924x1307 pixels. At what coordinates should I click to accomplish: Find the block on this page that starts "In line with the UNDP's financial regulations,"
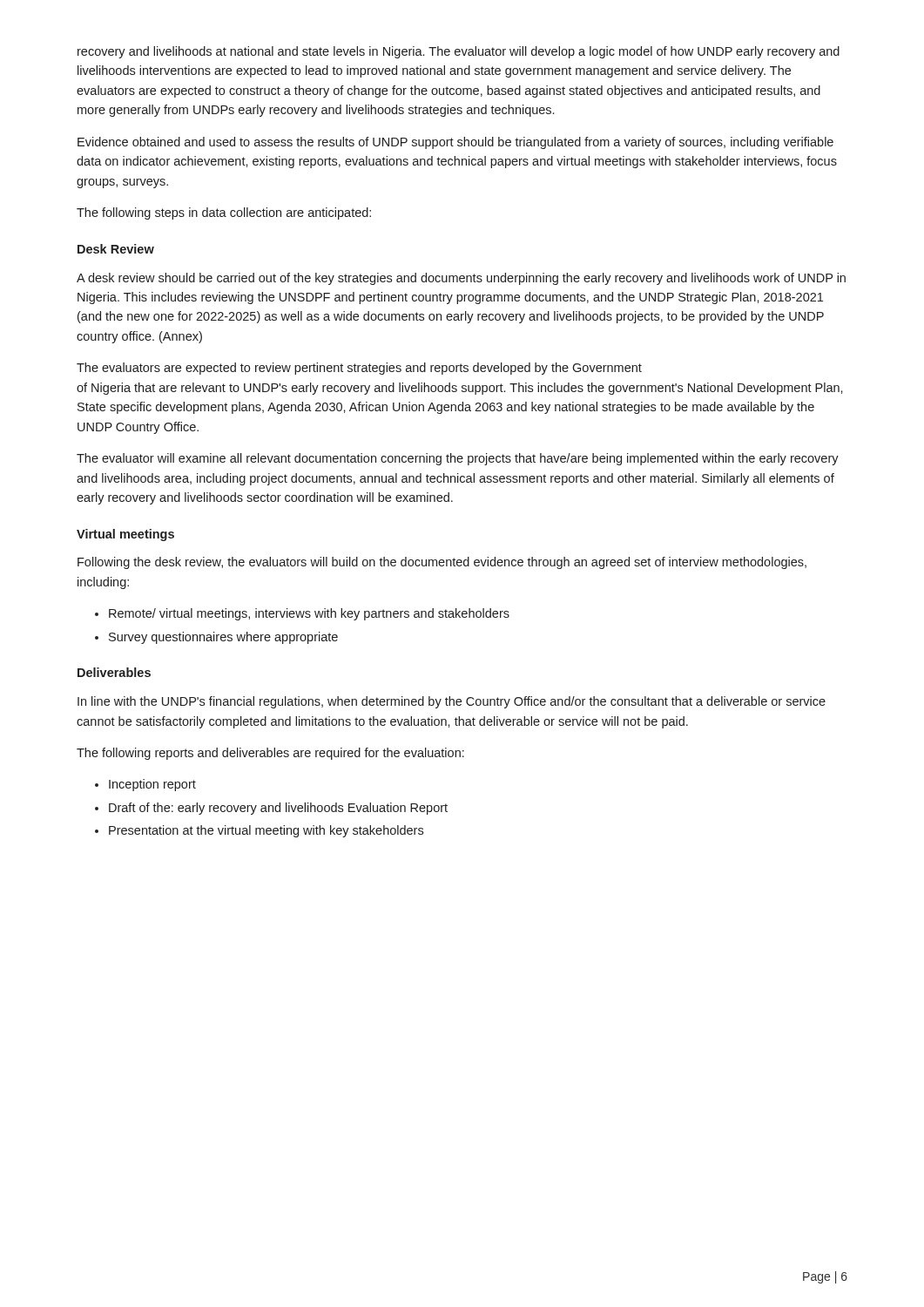451,711
